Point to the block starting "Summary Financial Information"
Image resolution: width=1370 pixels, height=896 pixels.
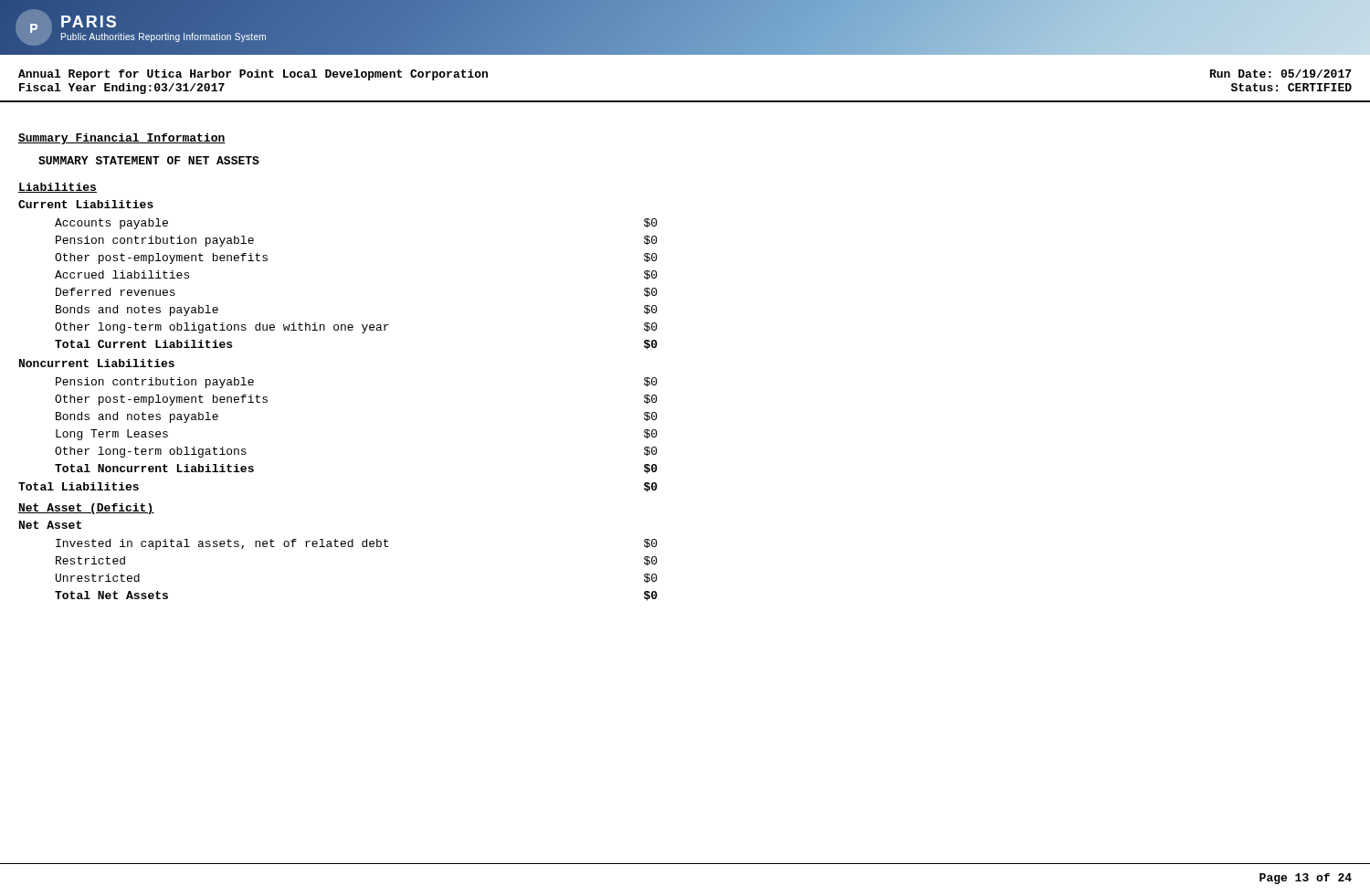(122, 138)
